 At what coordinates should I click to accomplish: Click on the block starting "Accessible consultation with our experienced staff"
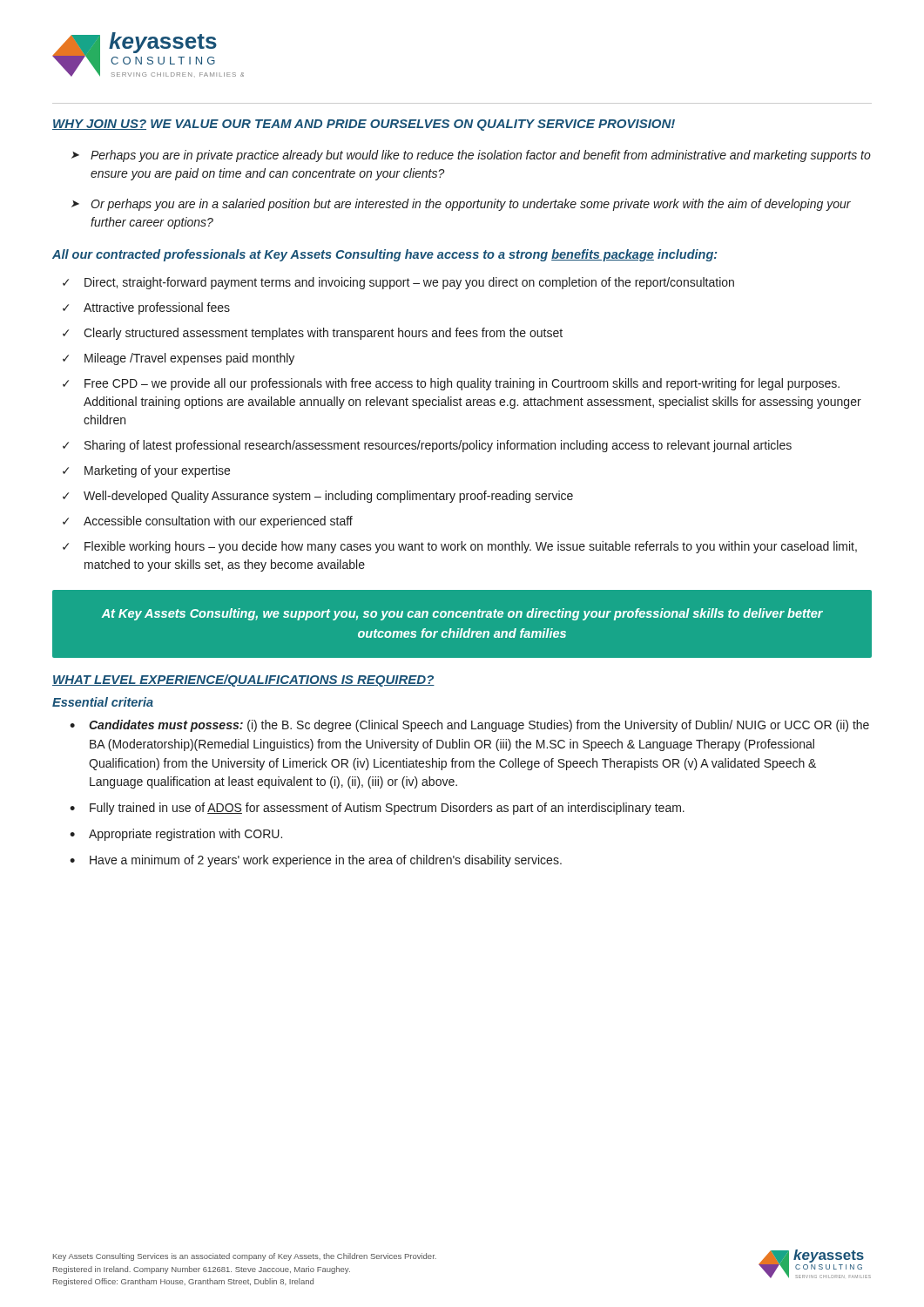click(x=218, y=521)
